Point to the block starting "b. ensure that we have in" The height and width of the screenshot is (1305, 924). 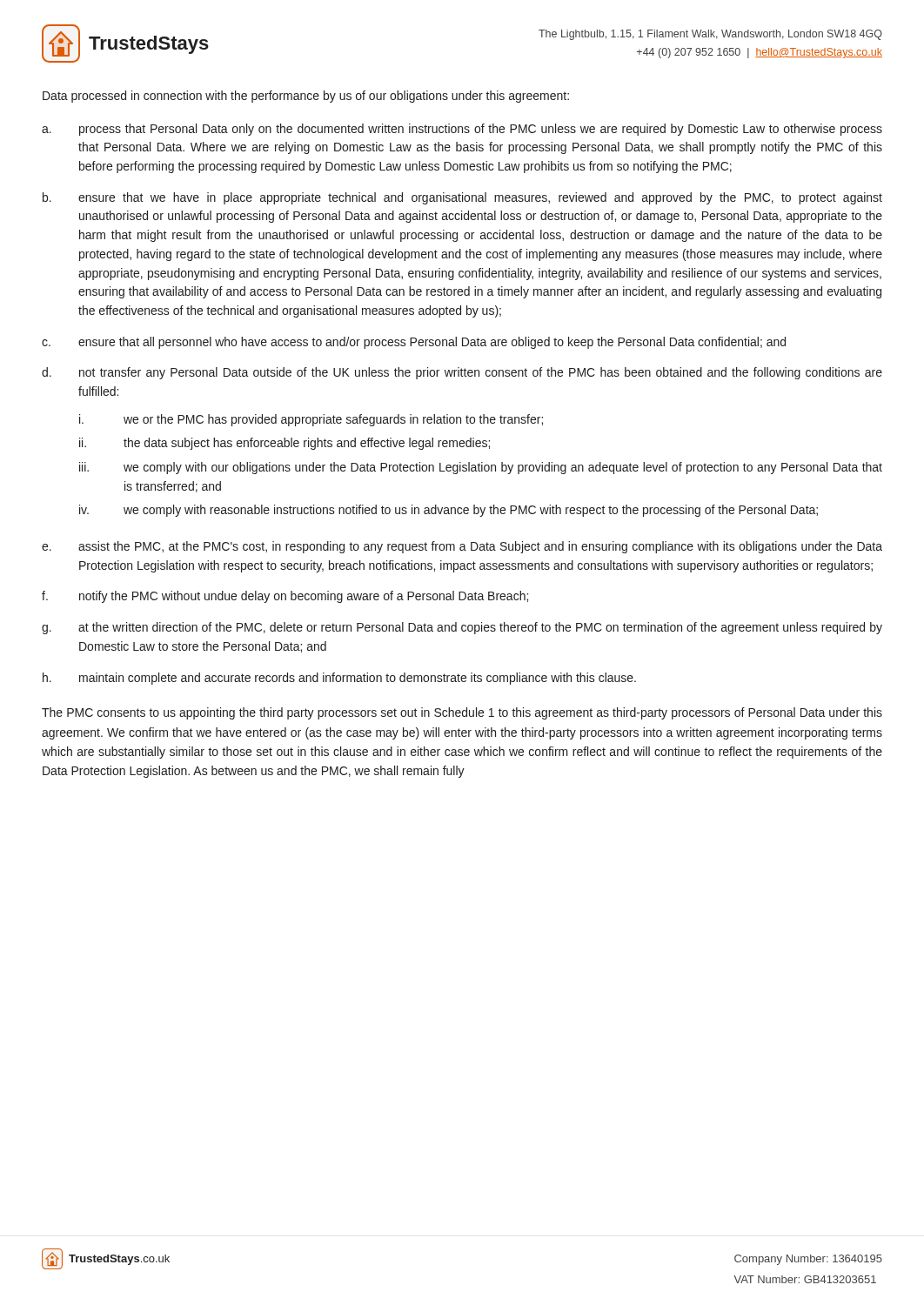tap(462, 255)
